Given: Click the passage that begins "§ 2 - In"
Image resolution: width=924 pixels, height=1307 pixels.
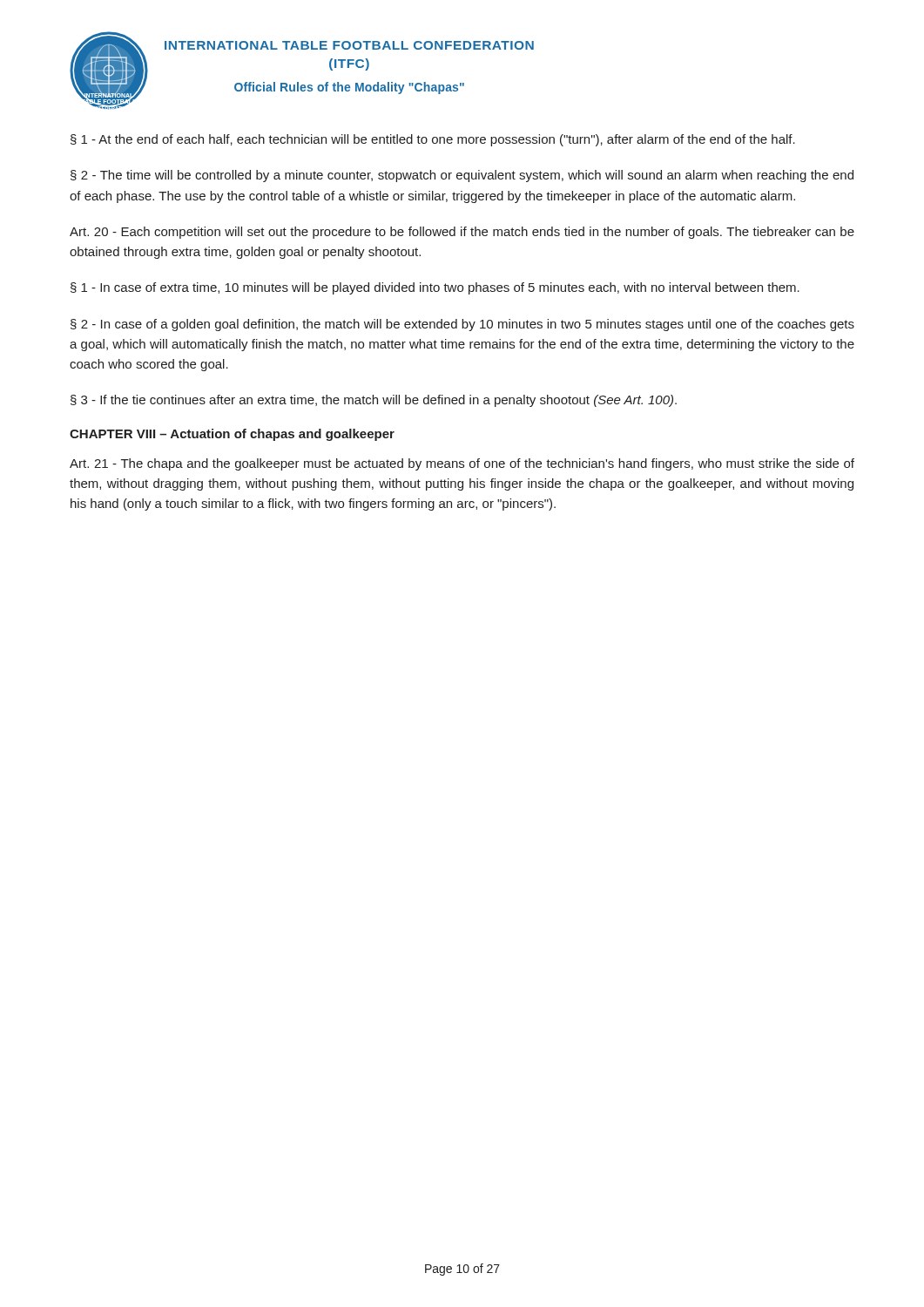Looking at the screenshot, I should point(462,344).
